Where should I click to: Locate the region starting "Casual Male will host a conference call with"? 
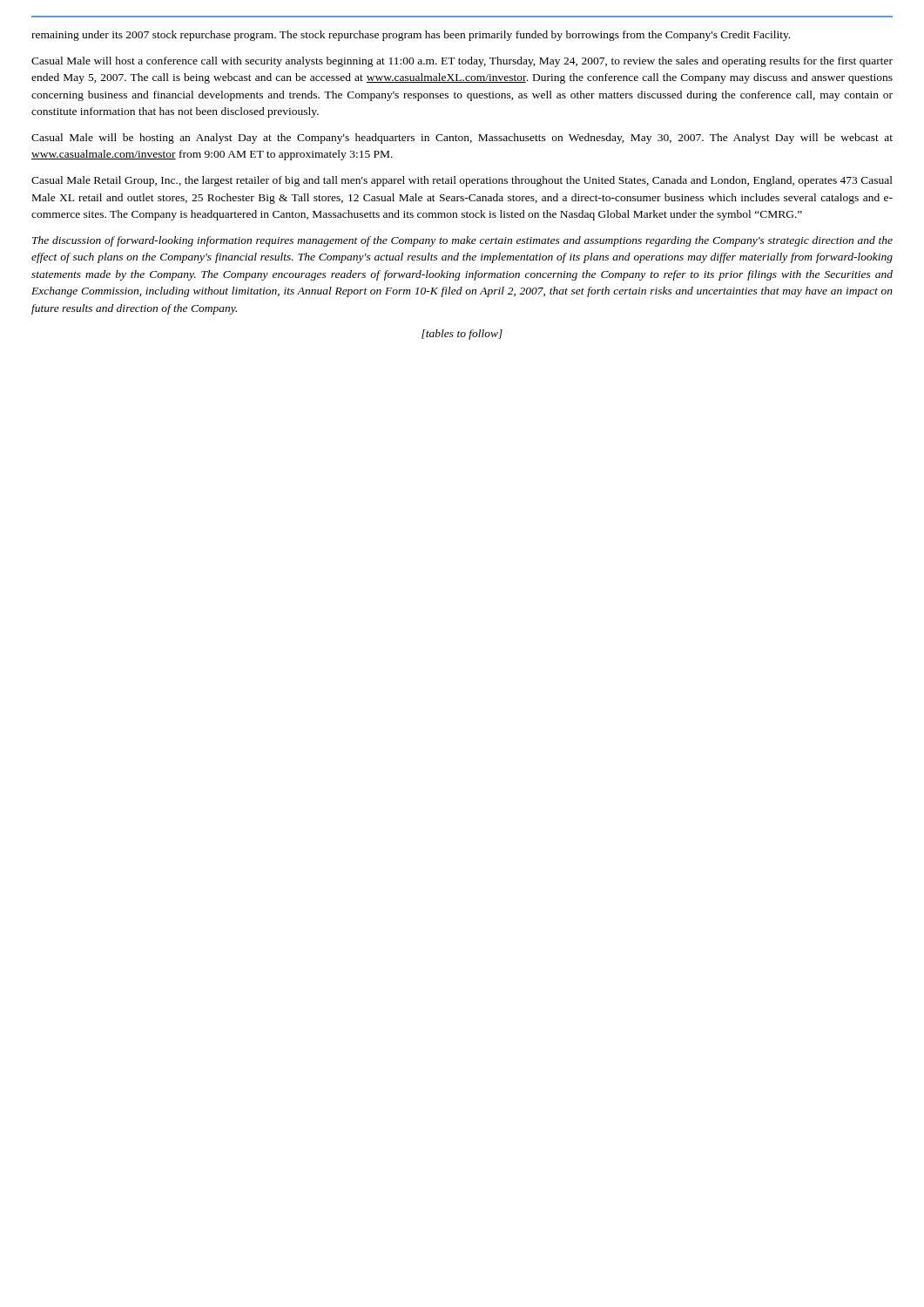coord(462,86)
